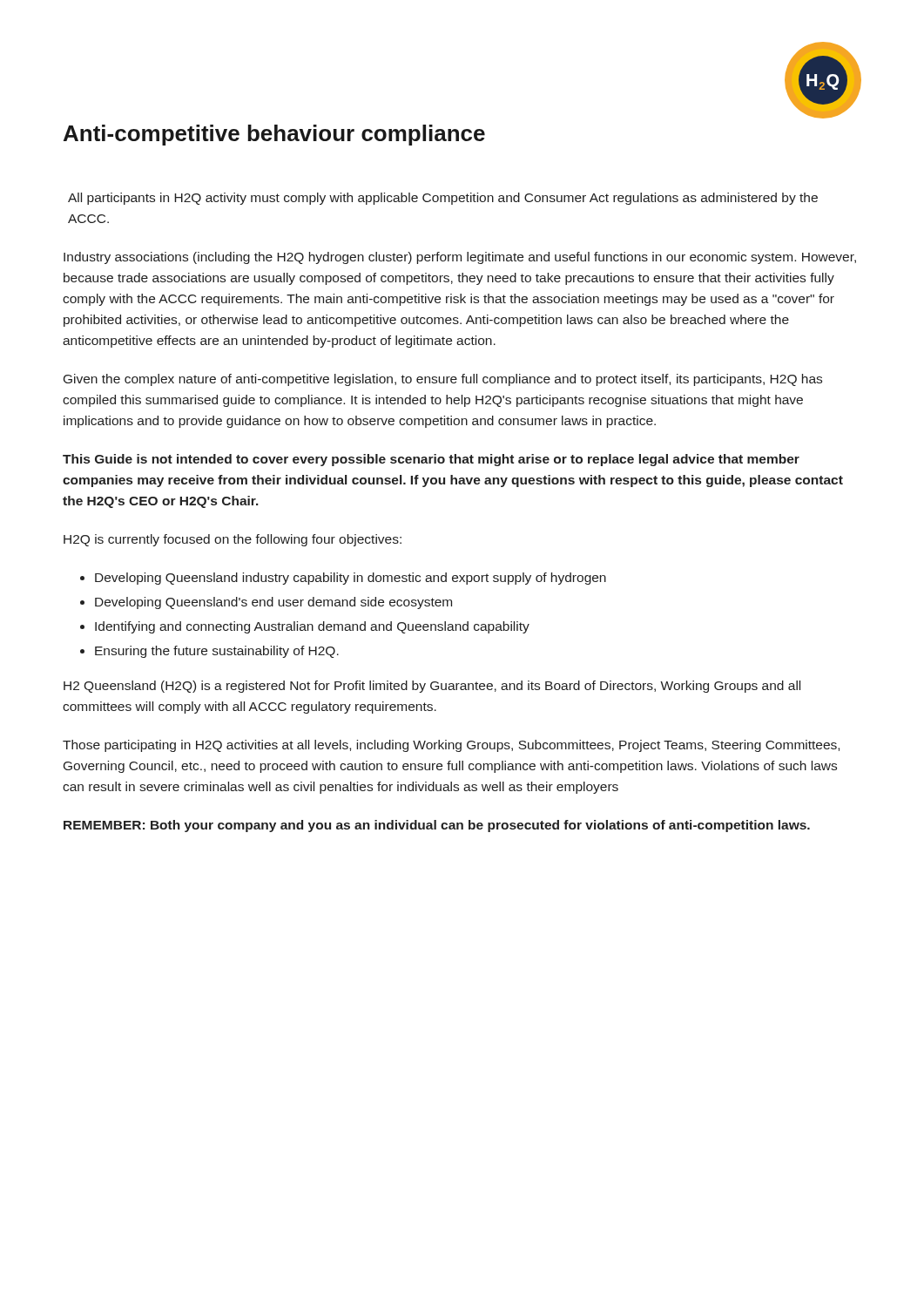Click on the passage starting "REMEMBER: Both your company"
924x1307 pixels.
[x=462, y=826]
